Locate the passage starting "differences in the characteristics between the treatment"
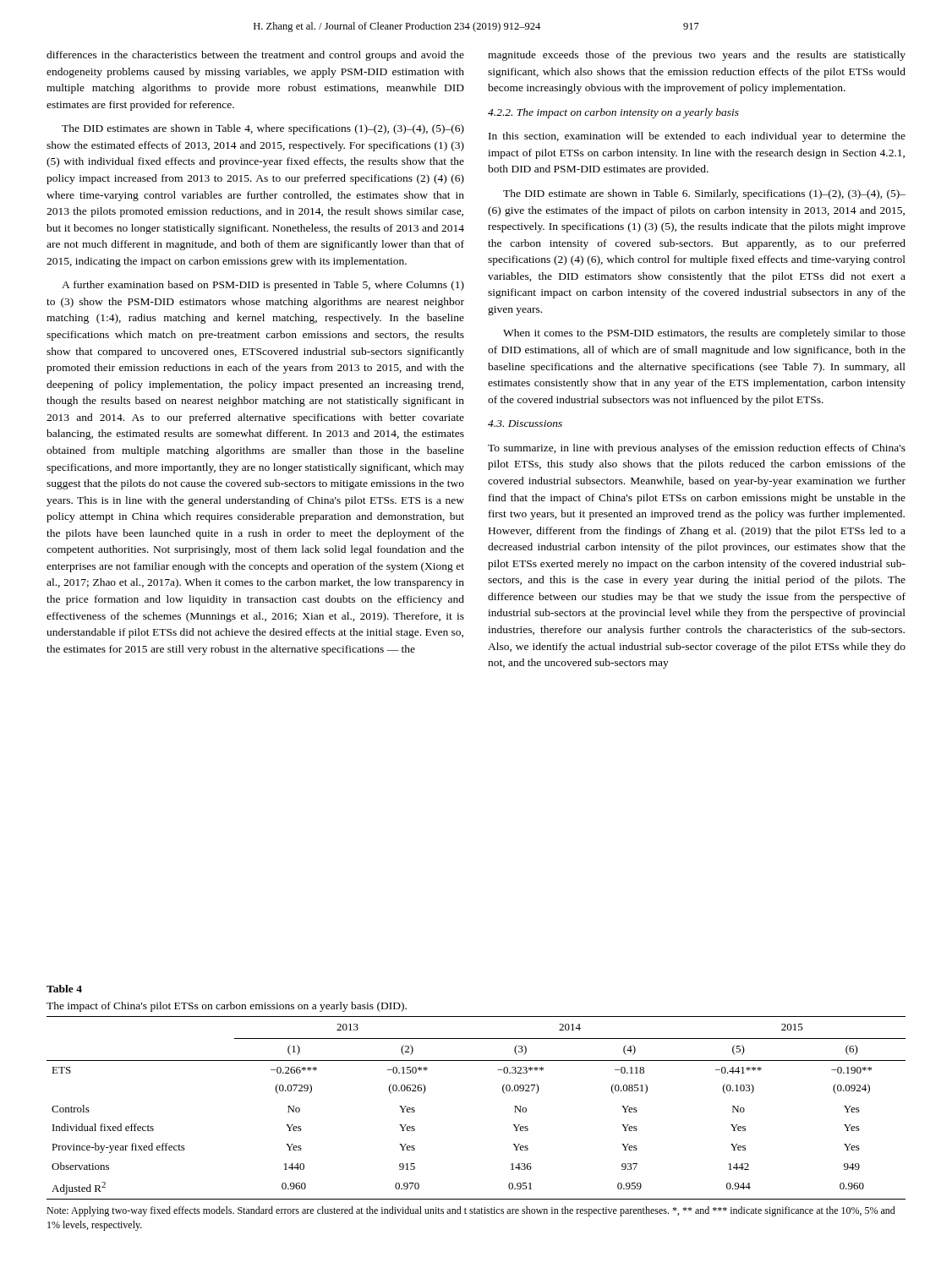Viewport: 952px width, 1268px height. (255, 352)
